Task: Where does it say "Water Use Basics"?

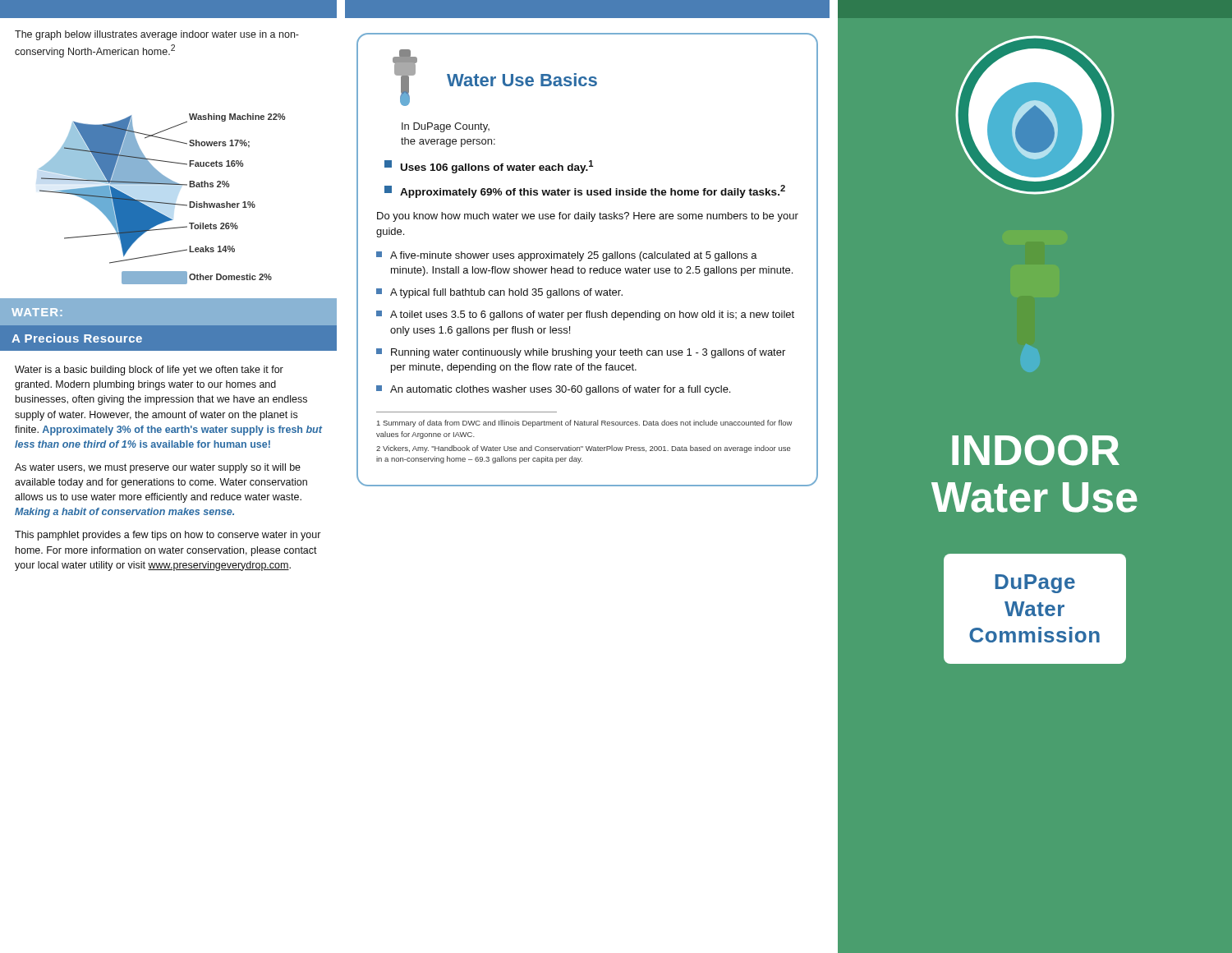Action: coord(522,80)
